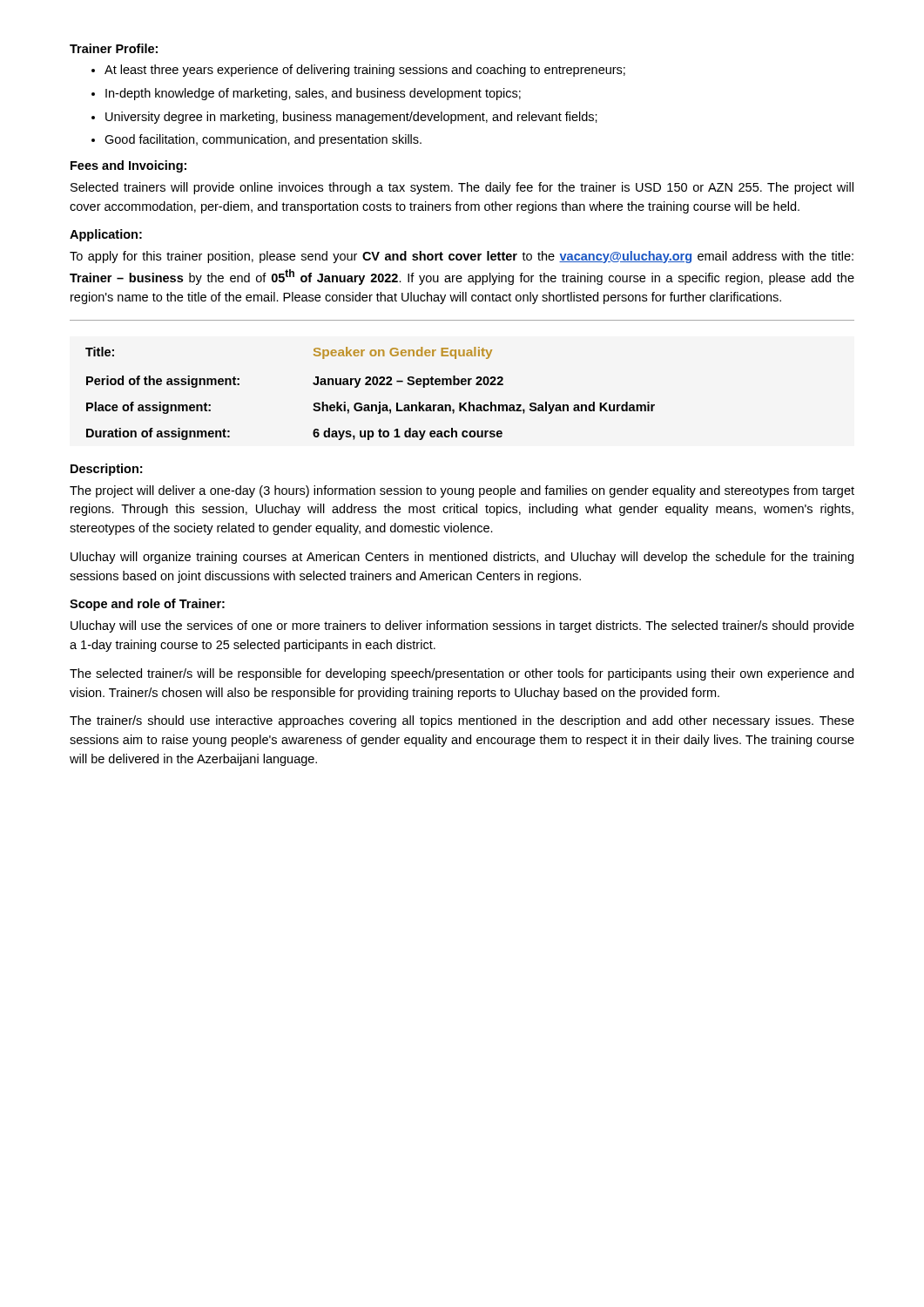Select the list item that says "Good facilitation, communication, and presentation"

(x=263, y=140)
